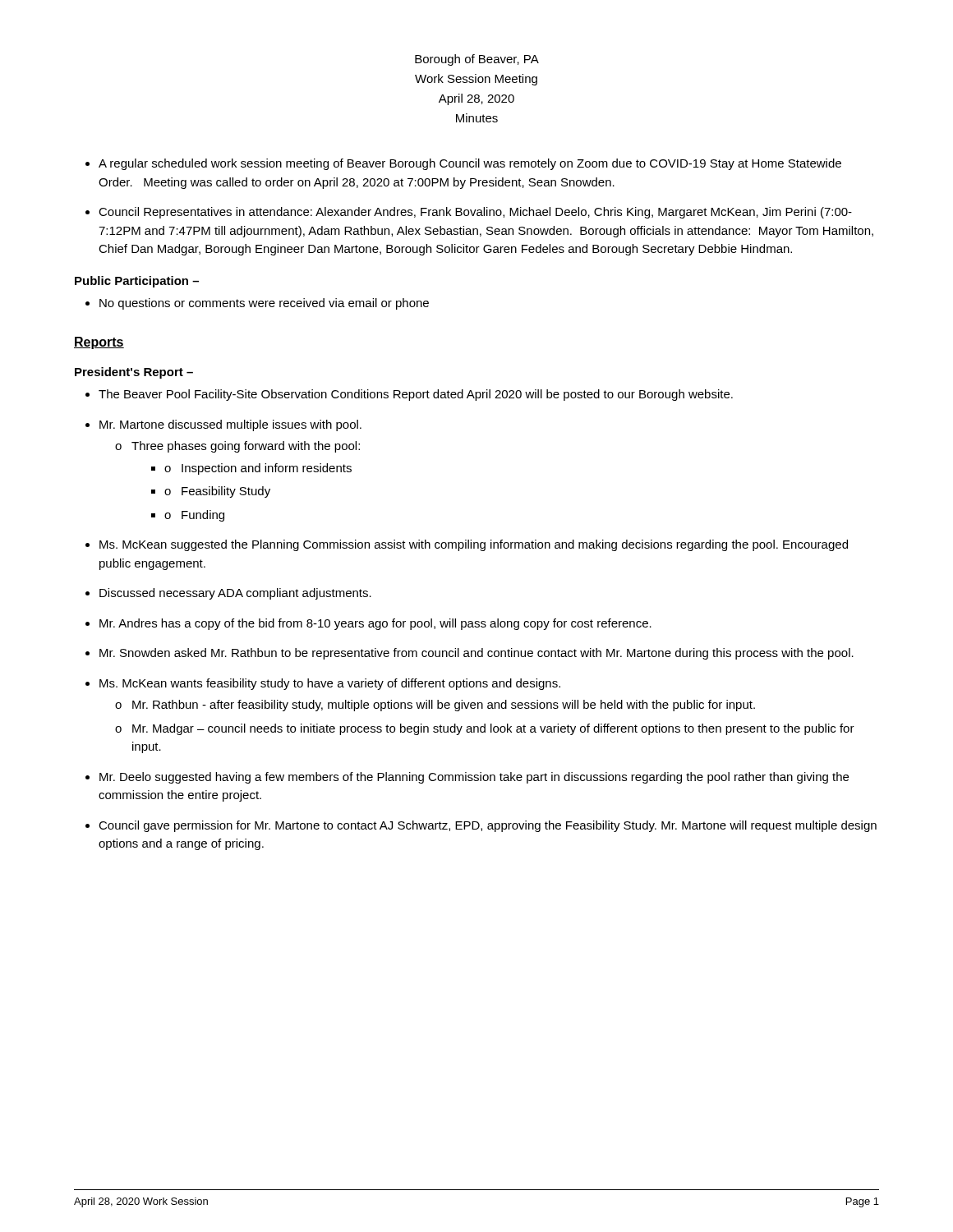953x1232 pixels.
Task: Click on the list item that says "Mr. Deelo suggested"
Action: pos(474,785)
